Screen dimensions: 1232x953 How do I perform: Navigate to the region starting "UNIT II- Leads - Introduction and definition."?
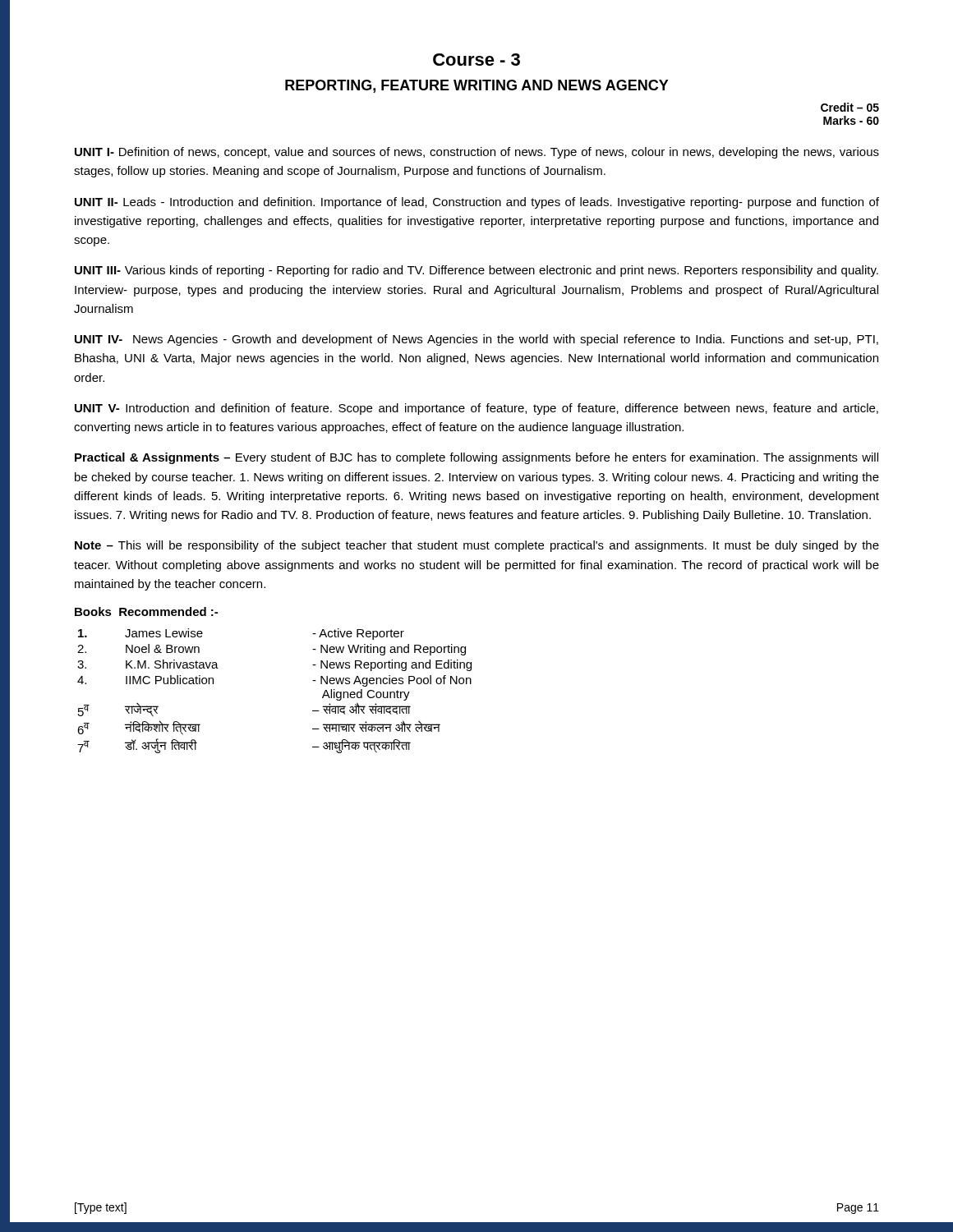click(476, 220)
